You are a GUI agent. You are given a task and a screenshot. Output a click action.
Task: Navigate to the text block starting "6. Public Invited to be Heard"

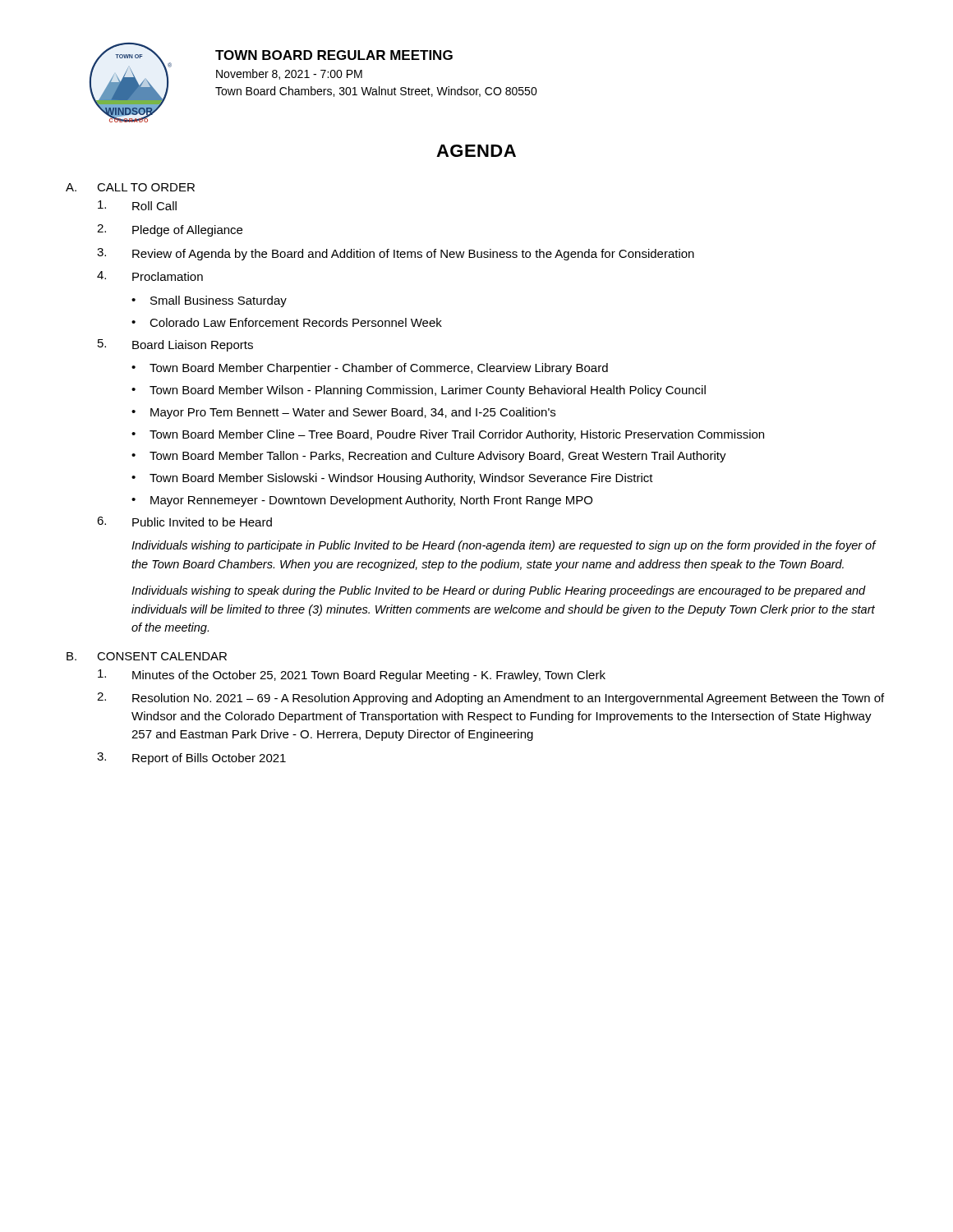[185, 522]
